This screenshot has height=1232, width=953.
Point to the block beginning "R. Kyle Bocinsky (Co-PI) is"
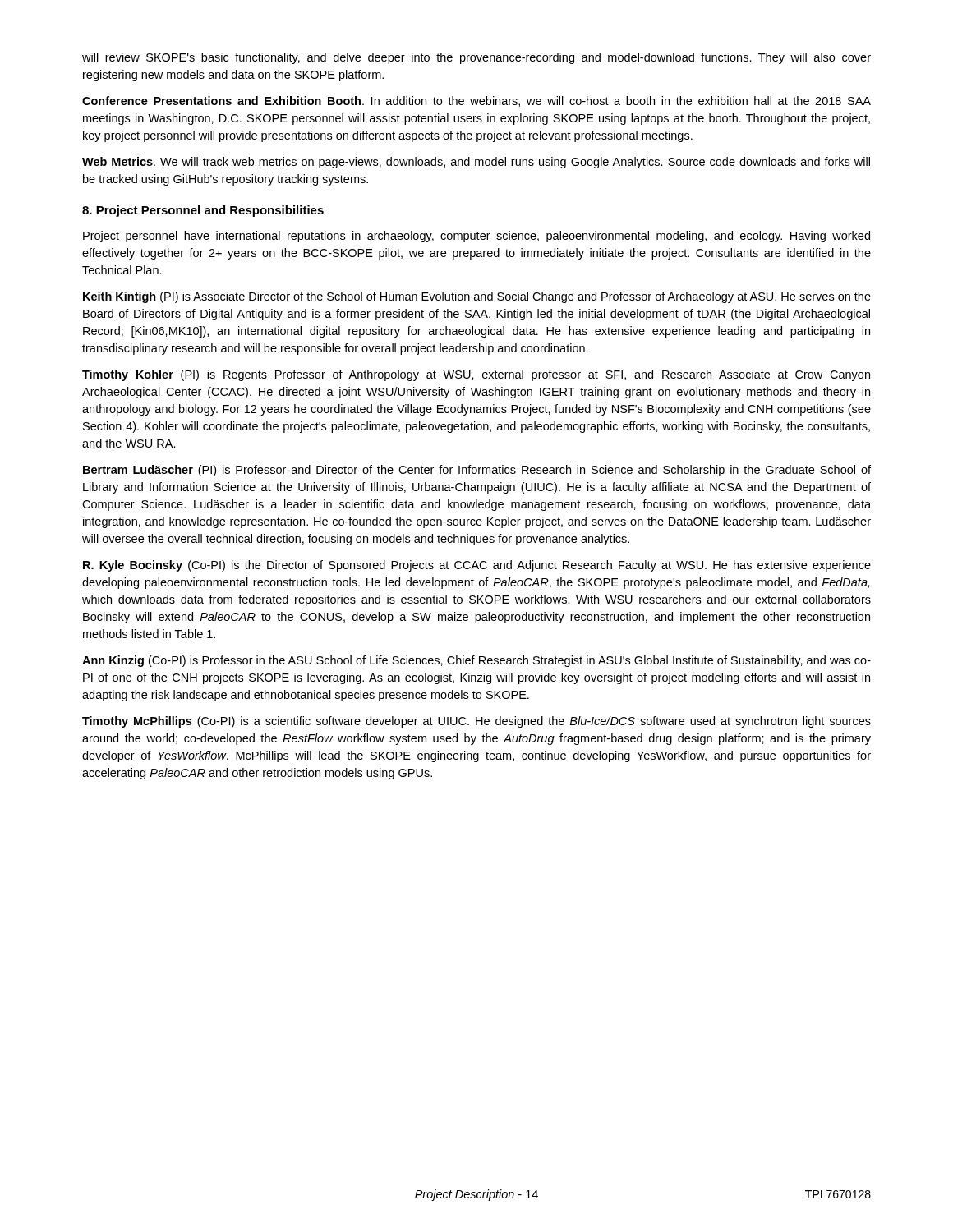pos(476,600)
